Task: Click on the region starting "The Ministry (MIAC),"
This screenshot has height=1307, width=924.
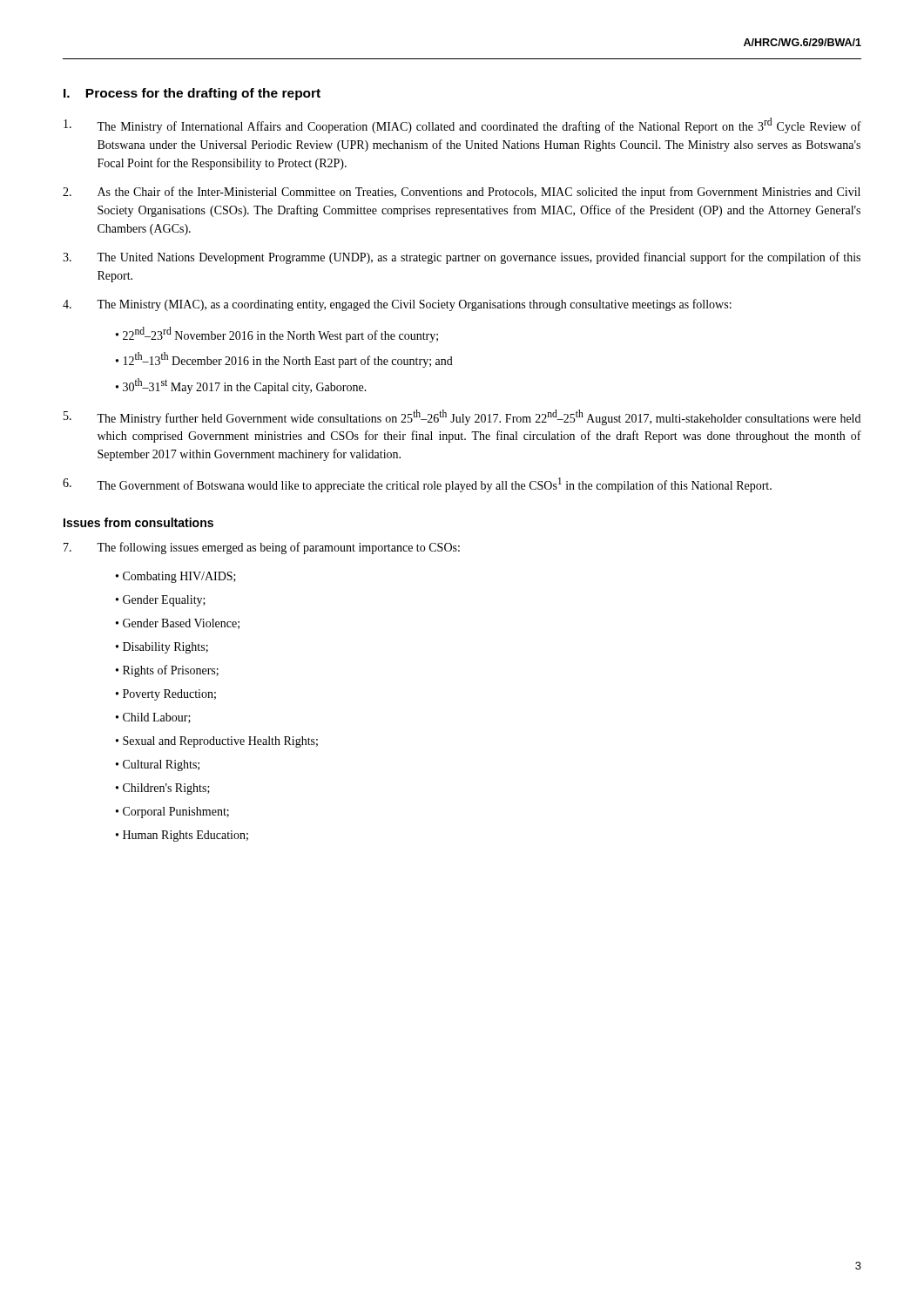Action: (462, 304)
